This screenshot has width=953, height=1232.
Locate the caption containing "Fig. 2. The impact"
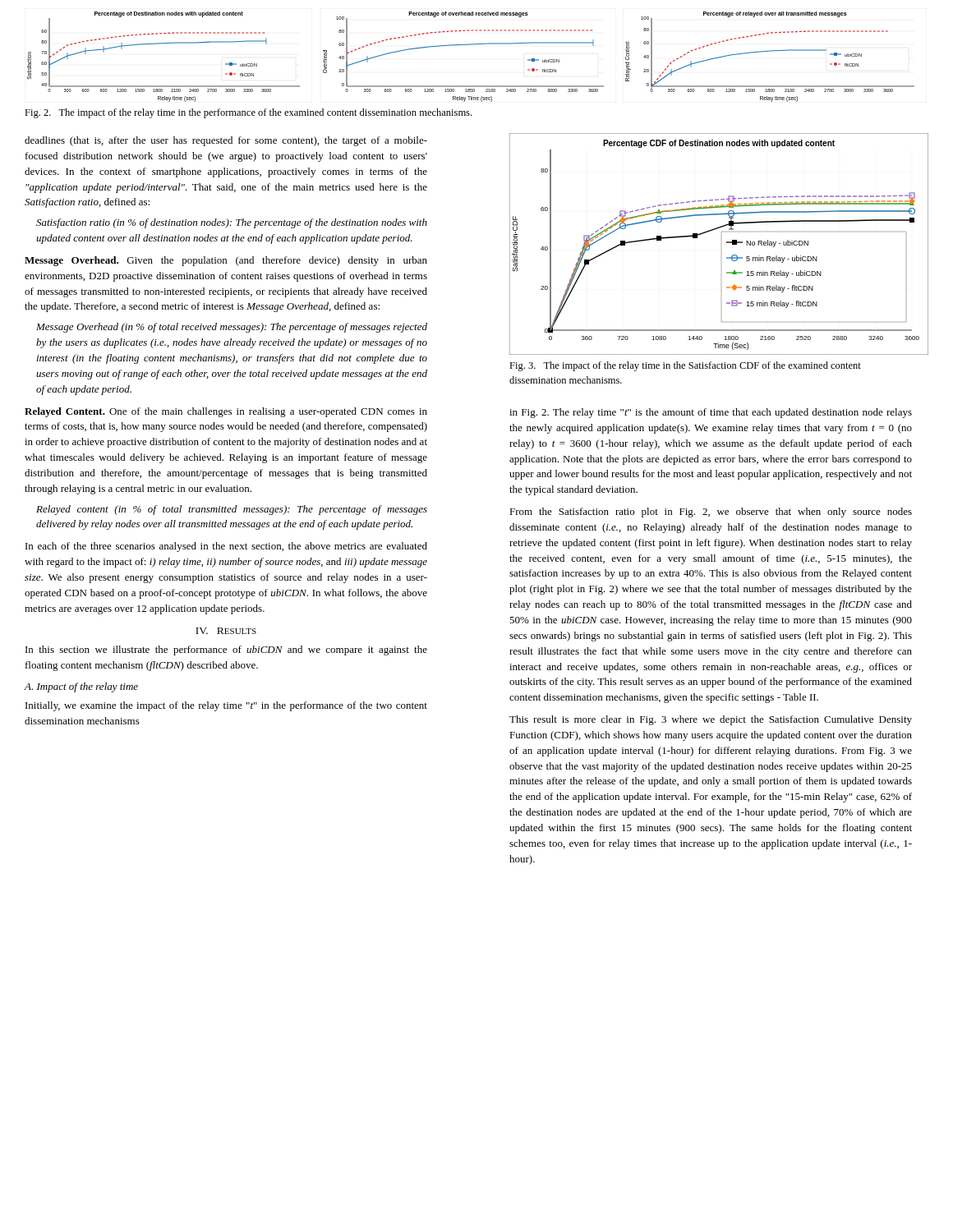pyautogui.click(x=249, y=113)
